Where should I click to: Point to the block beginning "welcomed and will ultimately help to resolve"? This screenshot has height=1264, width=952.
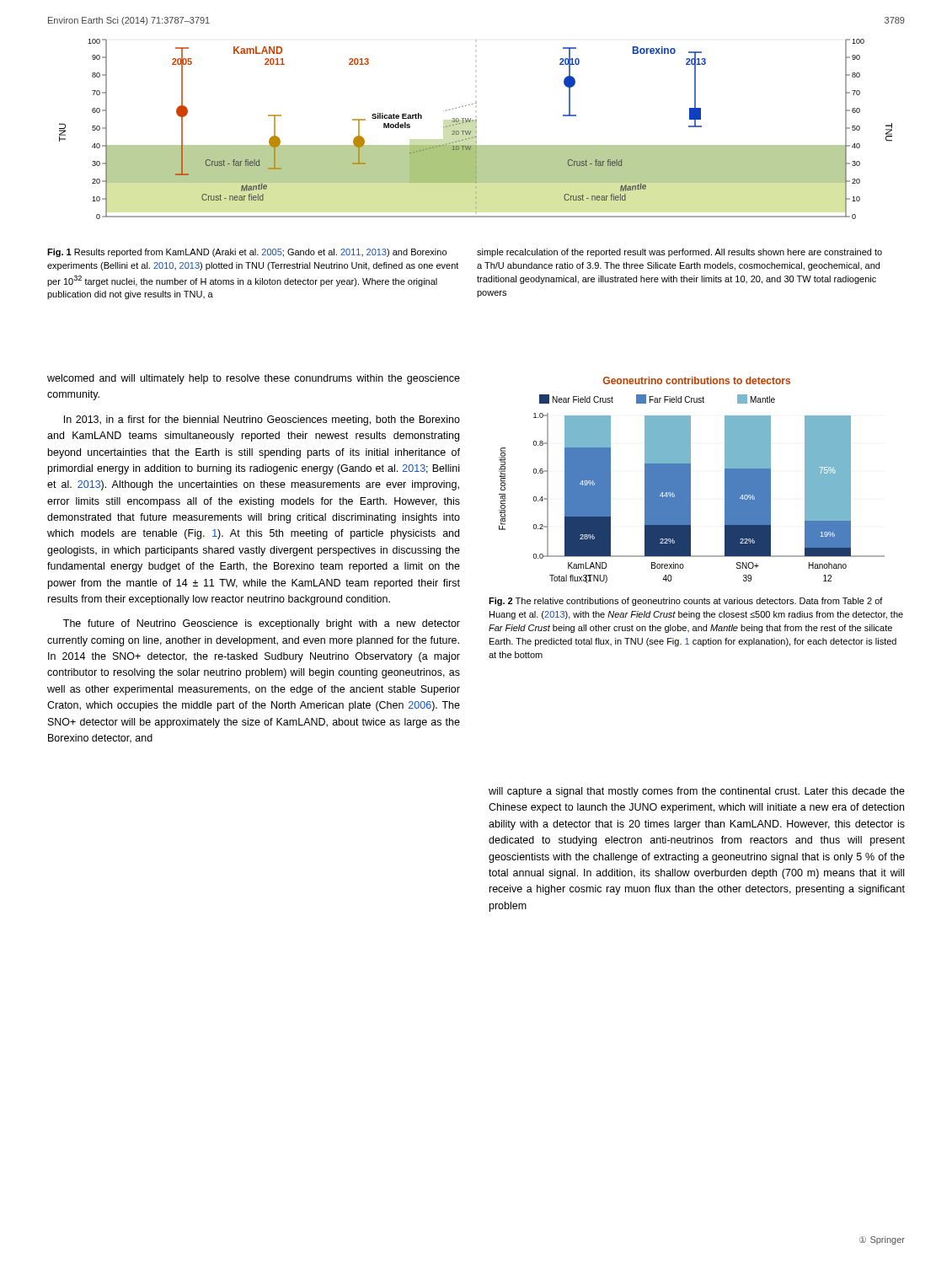pos(254,559)
